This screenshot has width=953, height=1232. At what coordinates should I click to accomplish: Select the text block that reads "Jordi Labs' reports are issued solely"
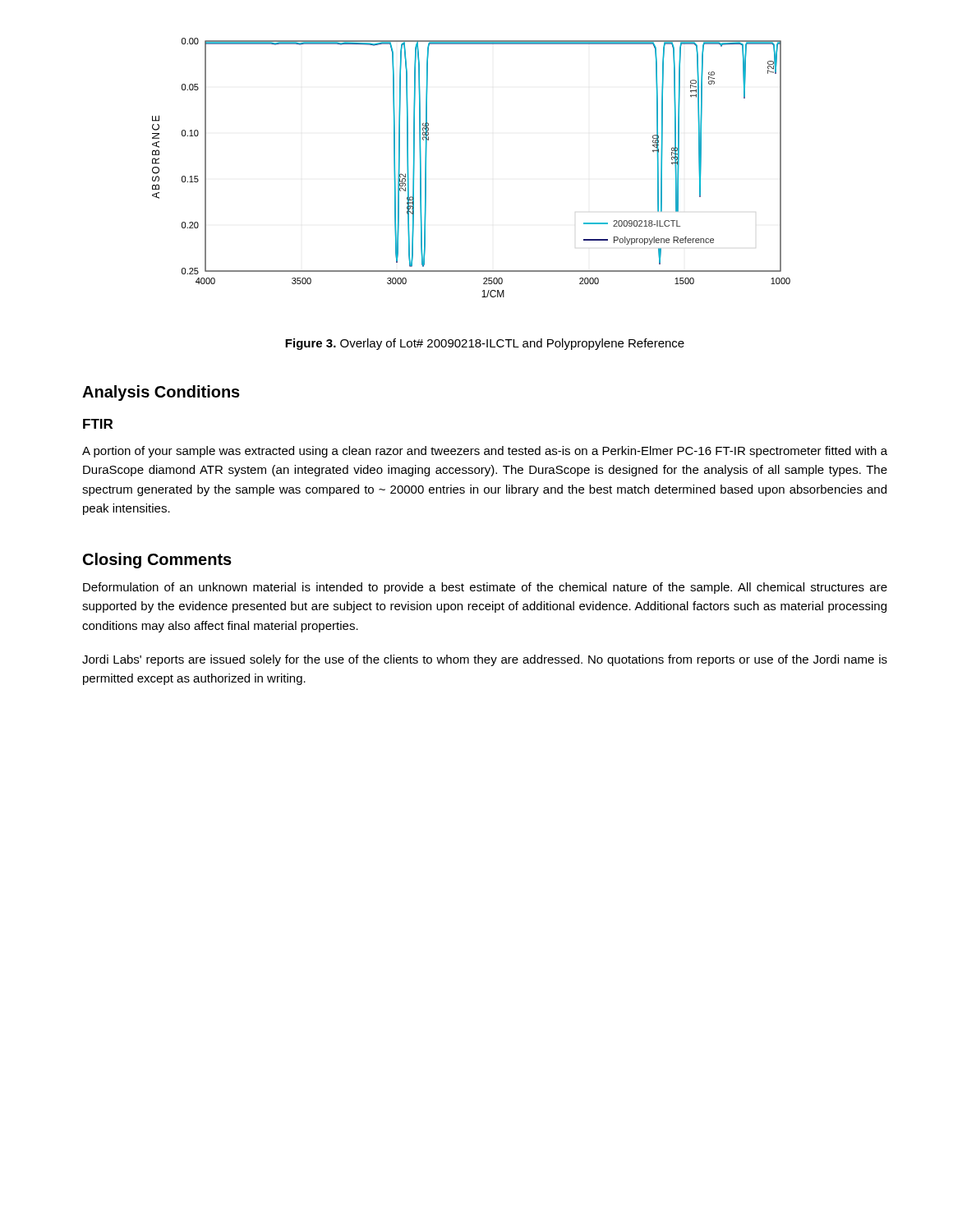click(x=485, y=668)
